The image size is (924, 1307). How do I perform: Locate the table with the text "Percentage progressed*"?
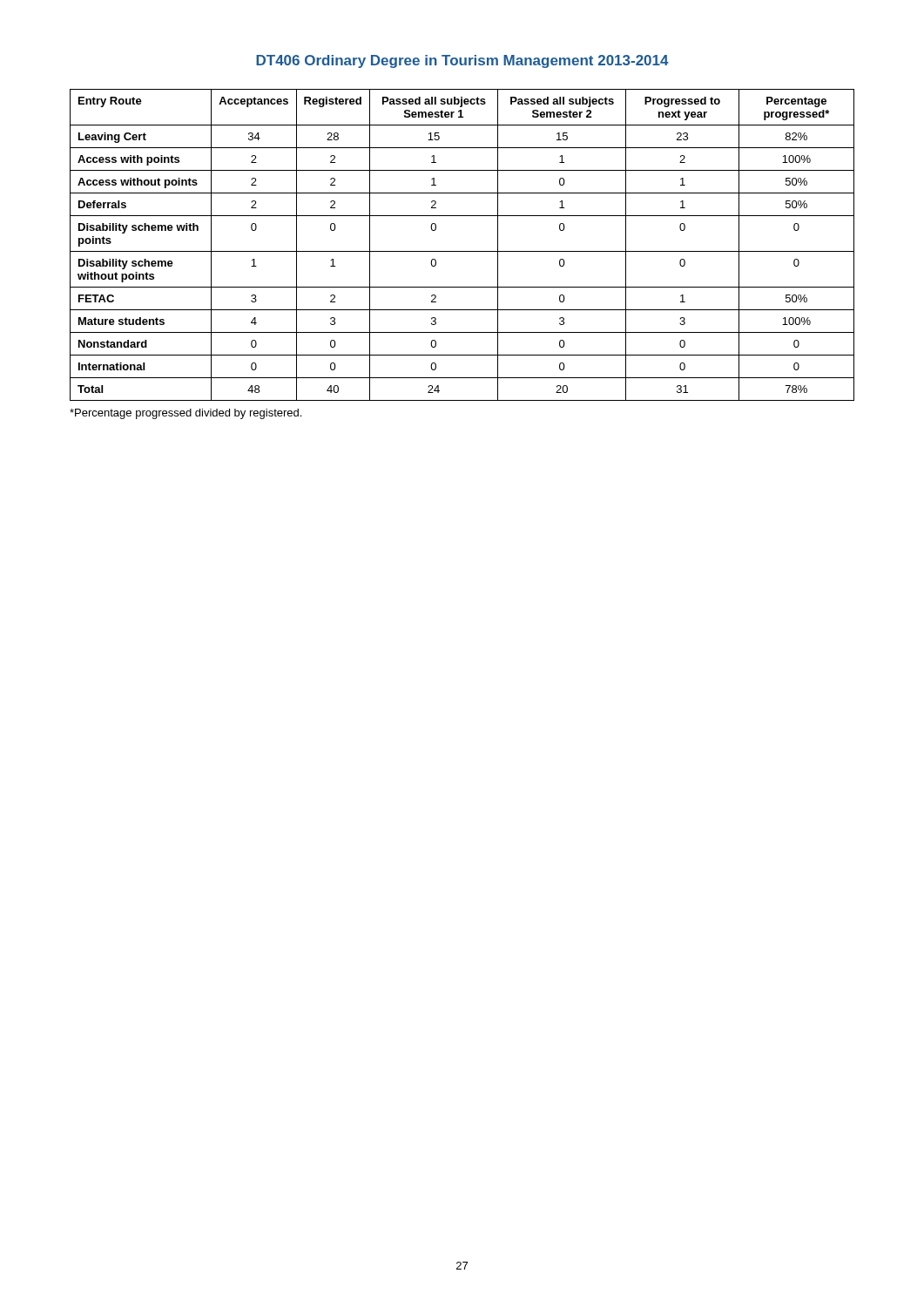(x=462, y=245)
